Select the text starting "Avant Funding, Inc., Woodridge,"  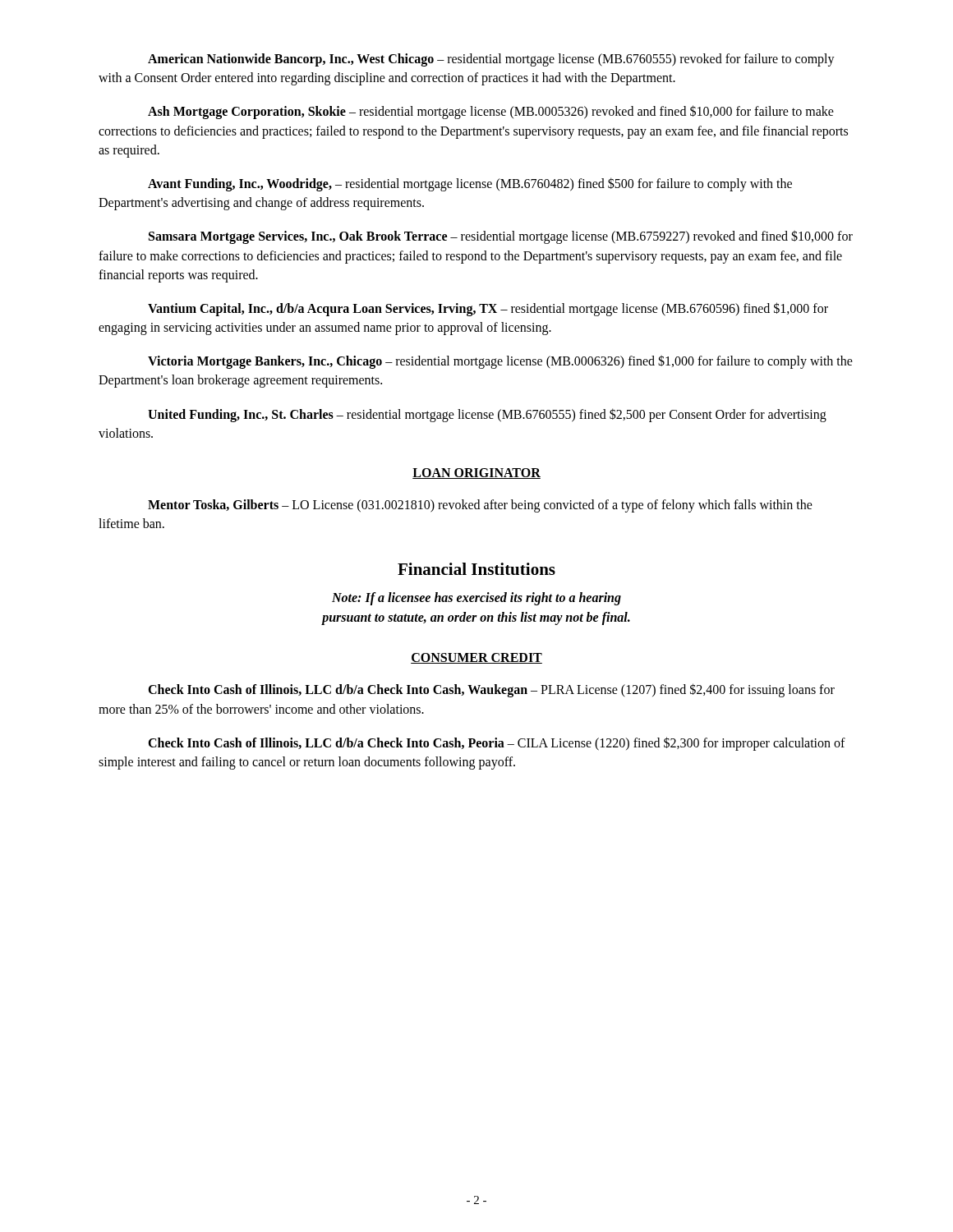(476, 193)
